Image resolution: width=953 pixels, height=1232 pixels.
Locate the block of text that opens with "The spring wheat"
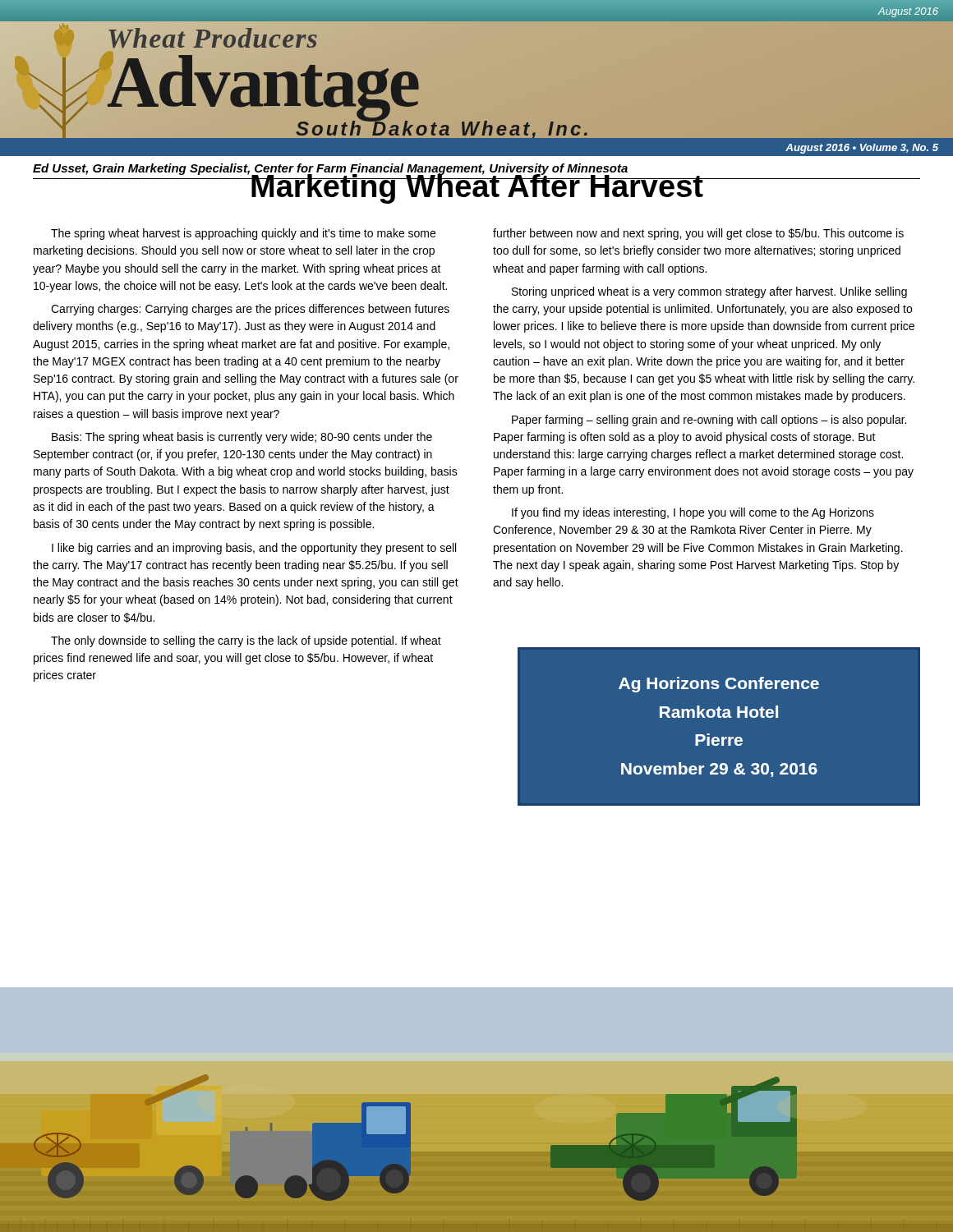(246, 455)
